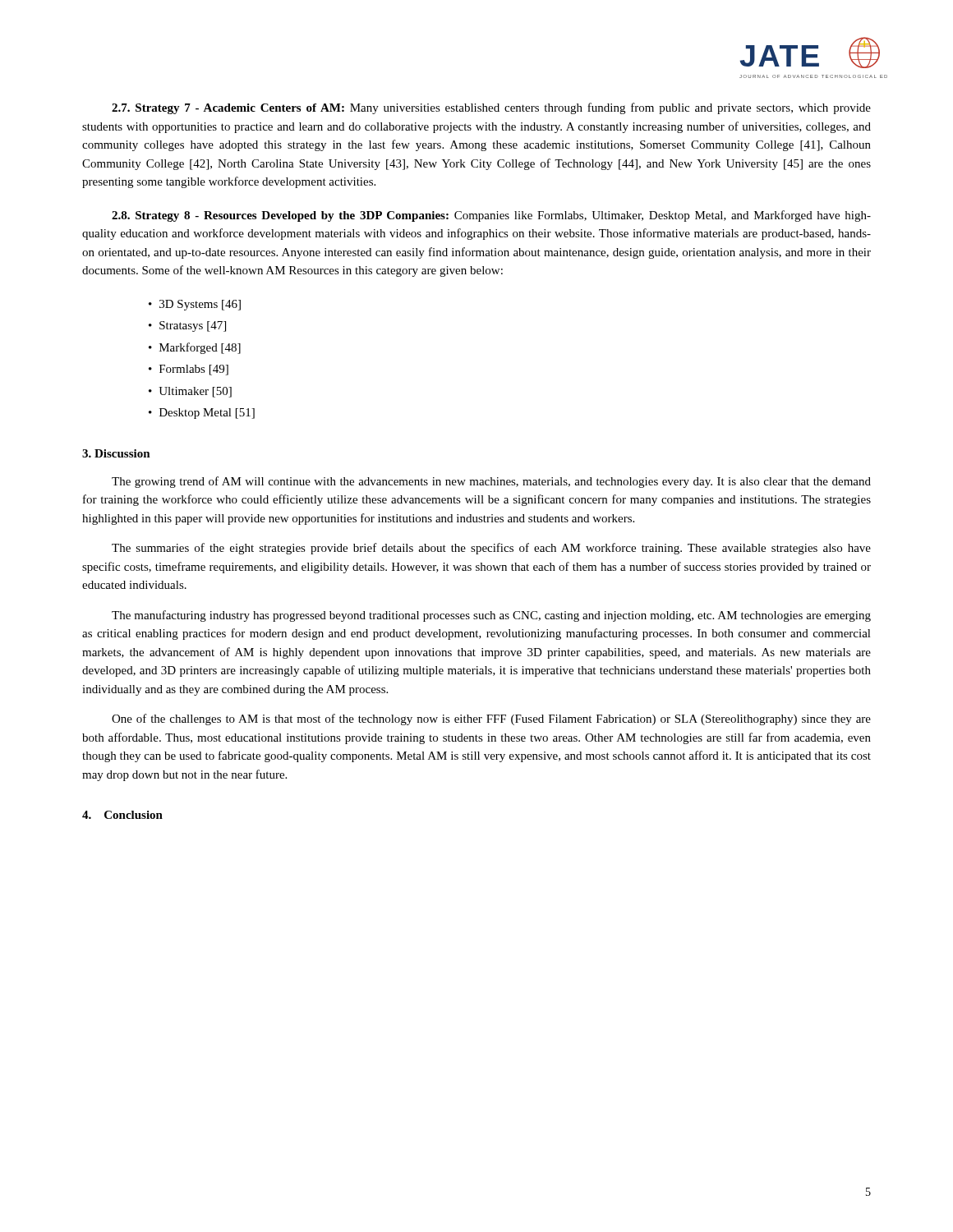Navigate to the passage starting "•Markforged [48]"
The image size is (953, 1232).
coord(194,347)
